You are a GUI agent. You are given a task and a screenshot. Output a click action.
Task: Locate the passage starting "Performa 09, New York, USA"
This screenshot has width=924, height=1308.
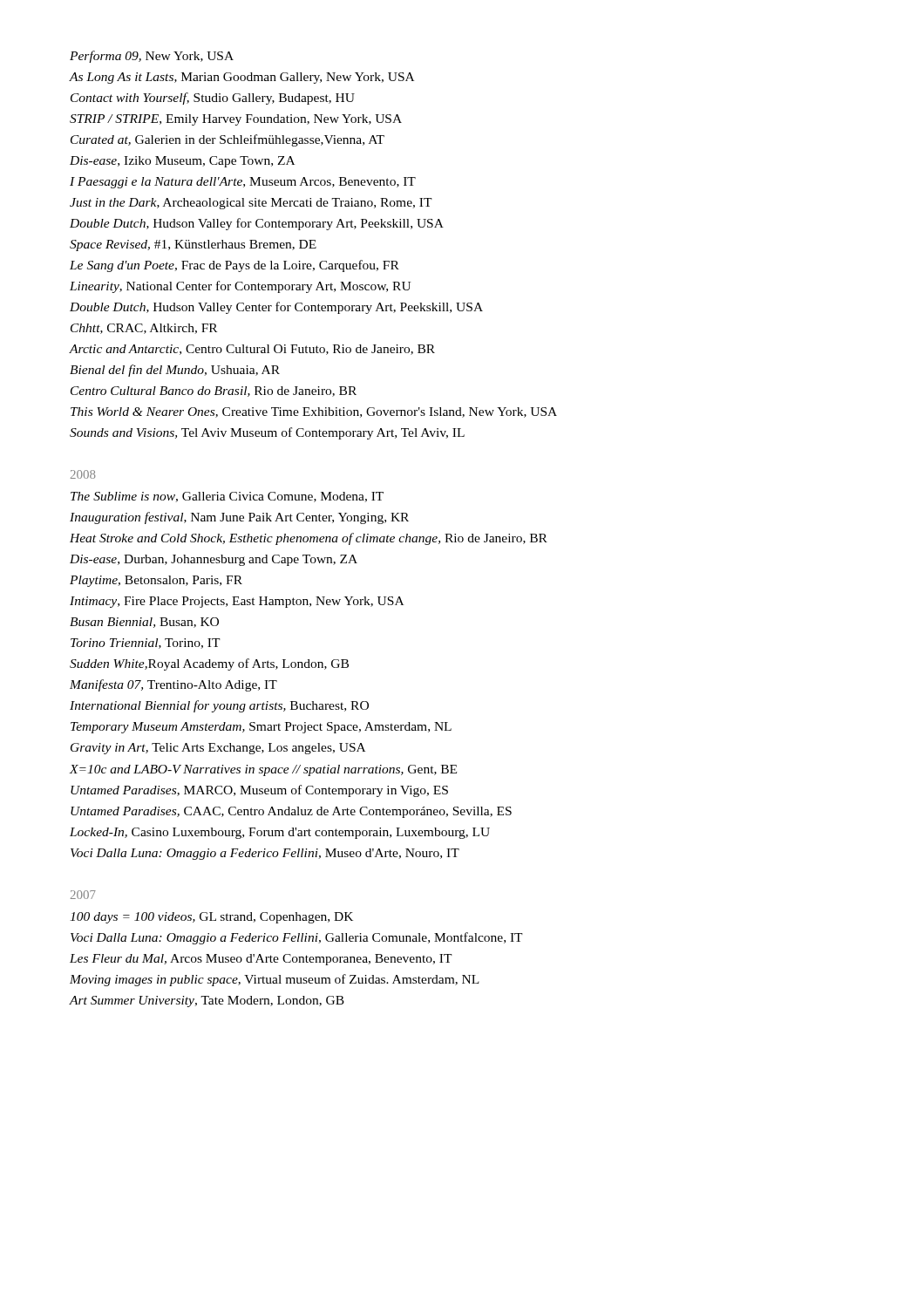[152, 55]
